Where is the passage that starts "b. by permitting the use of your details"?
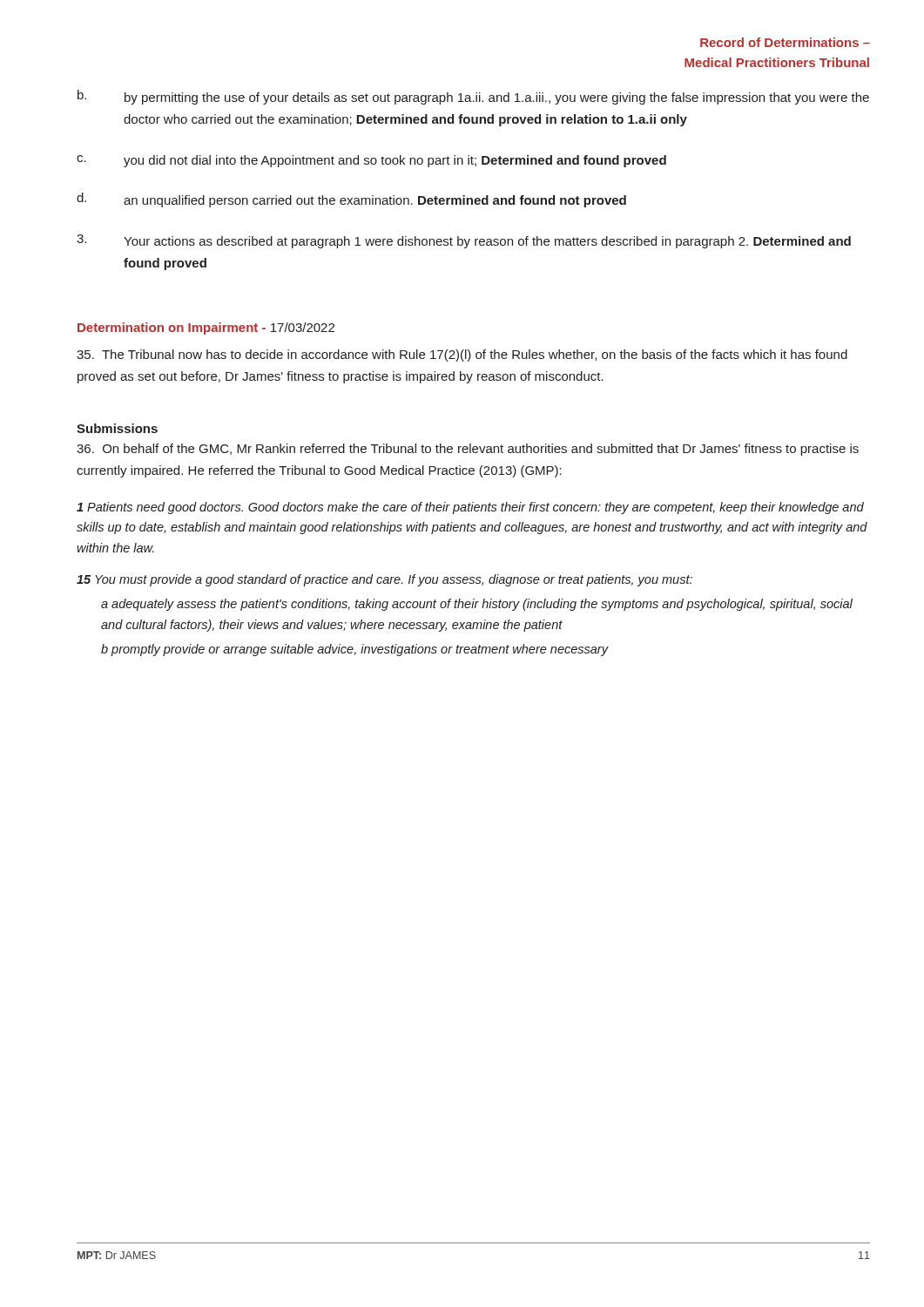Image resolution: width=924 pixels, height=1307 pixels. (473, 109)
